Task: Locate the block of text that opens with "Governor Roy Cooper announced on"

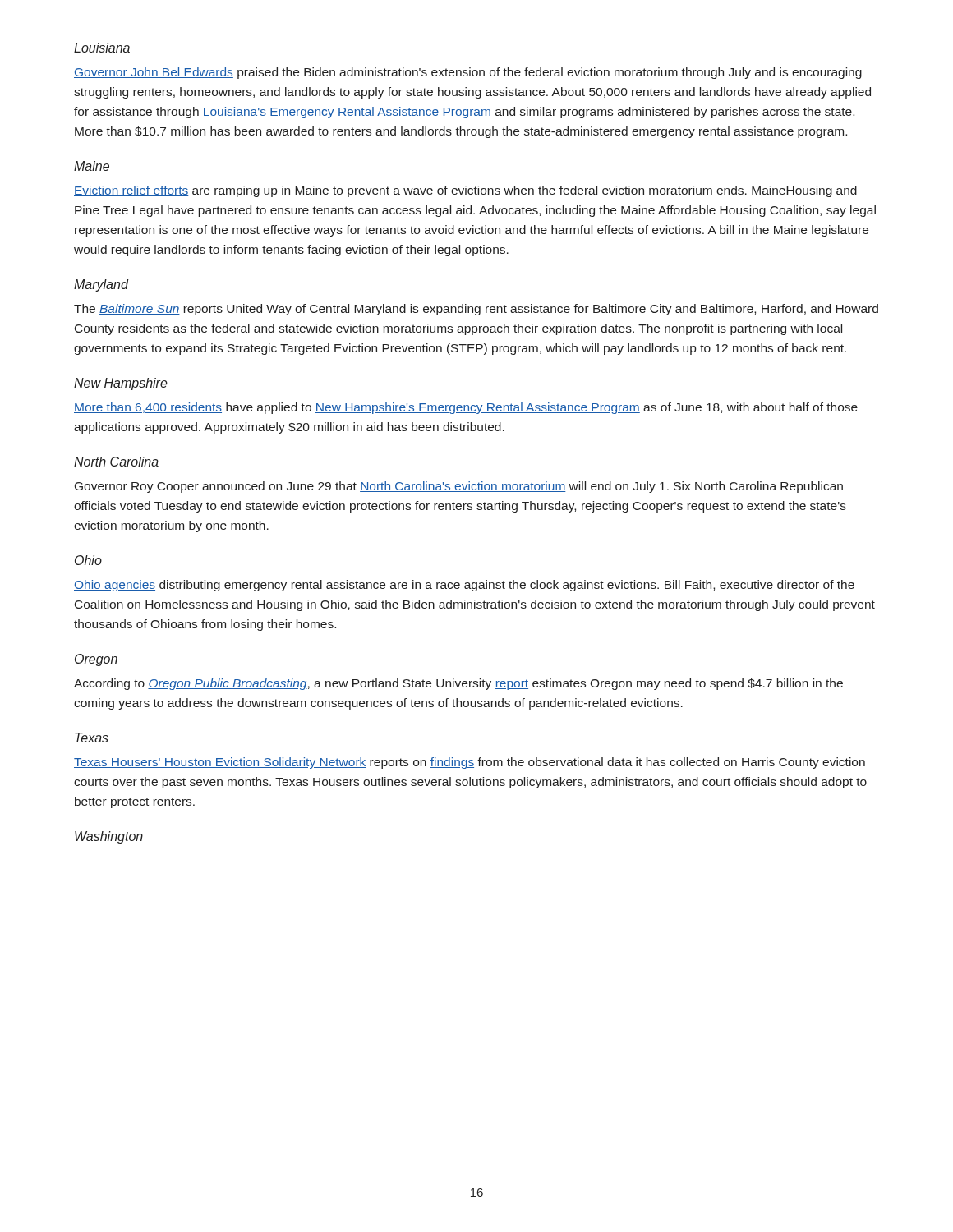Action: (x=460, y=506)
